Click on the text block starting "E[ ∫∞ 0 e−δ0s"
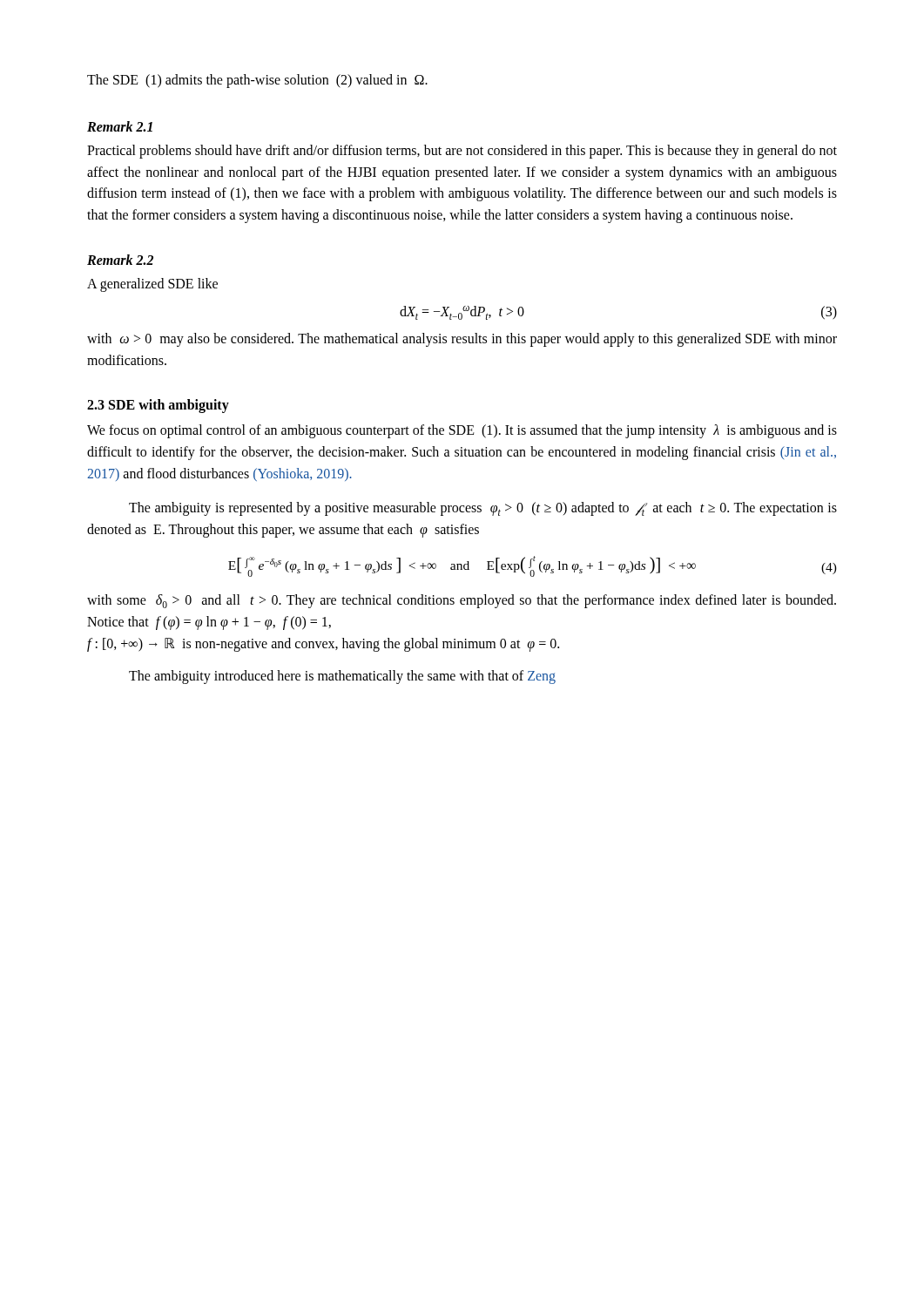Screen dimensions: 1307x924 532,567
